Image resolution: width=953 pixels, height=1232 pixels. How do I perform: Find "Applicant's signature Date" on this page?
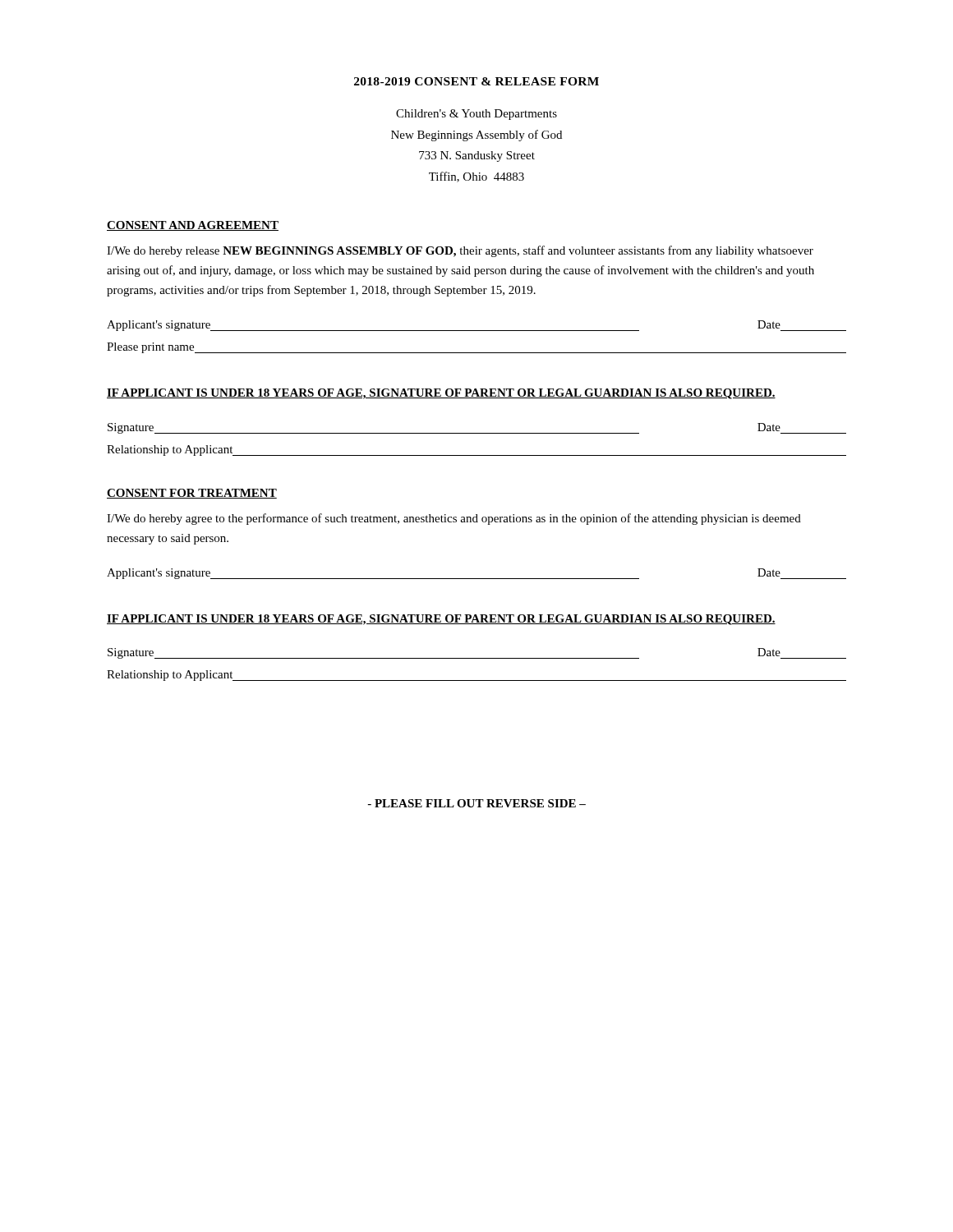tap(476, 572)
